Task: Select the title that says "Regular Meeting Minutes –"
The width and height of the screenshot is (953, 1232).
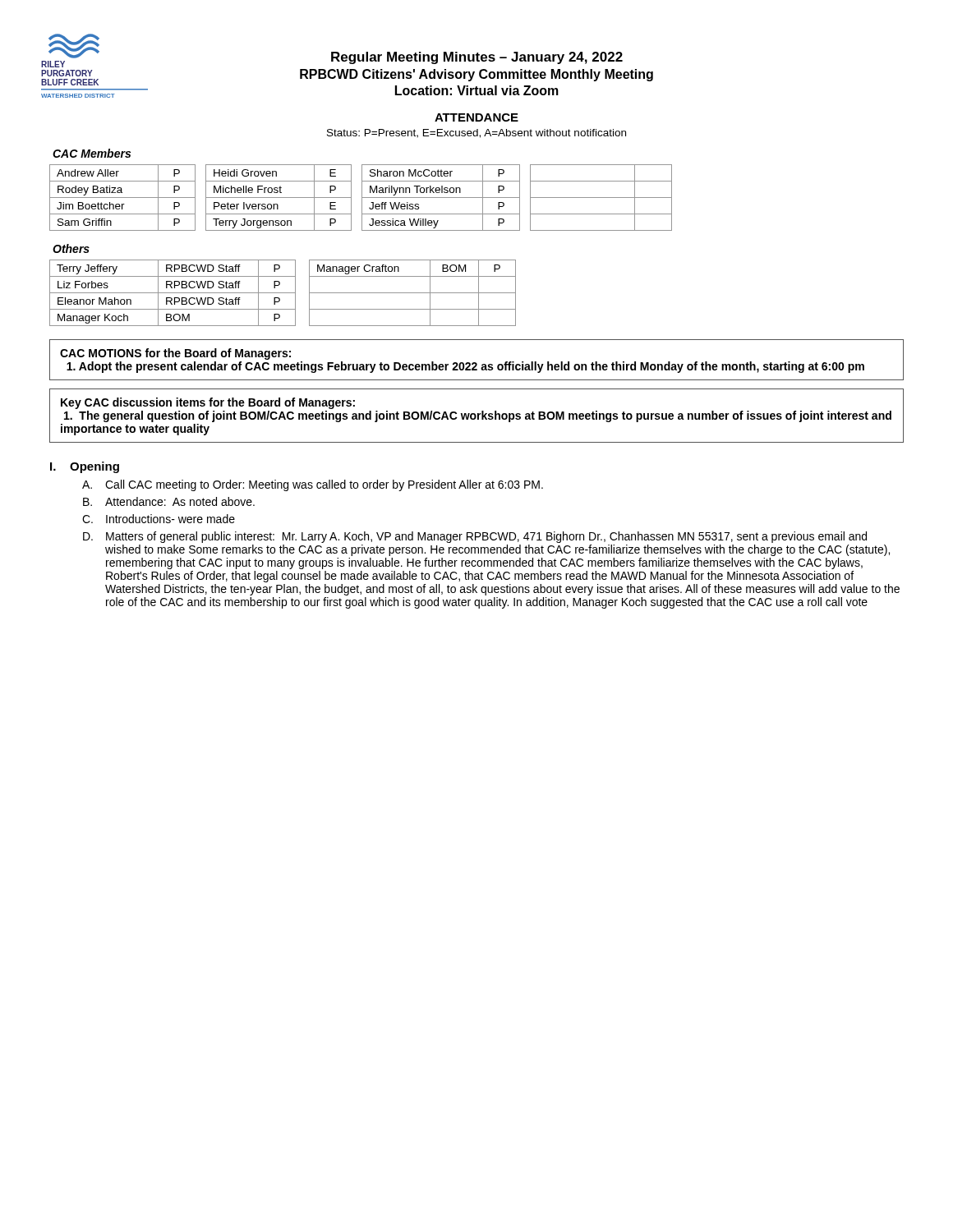Action: (x=476, y=74)
